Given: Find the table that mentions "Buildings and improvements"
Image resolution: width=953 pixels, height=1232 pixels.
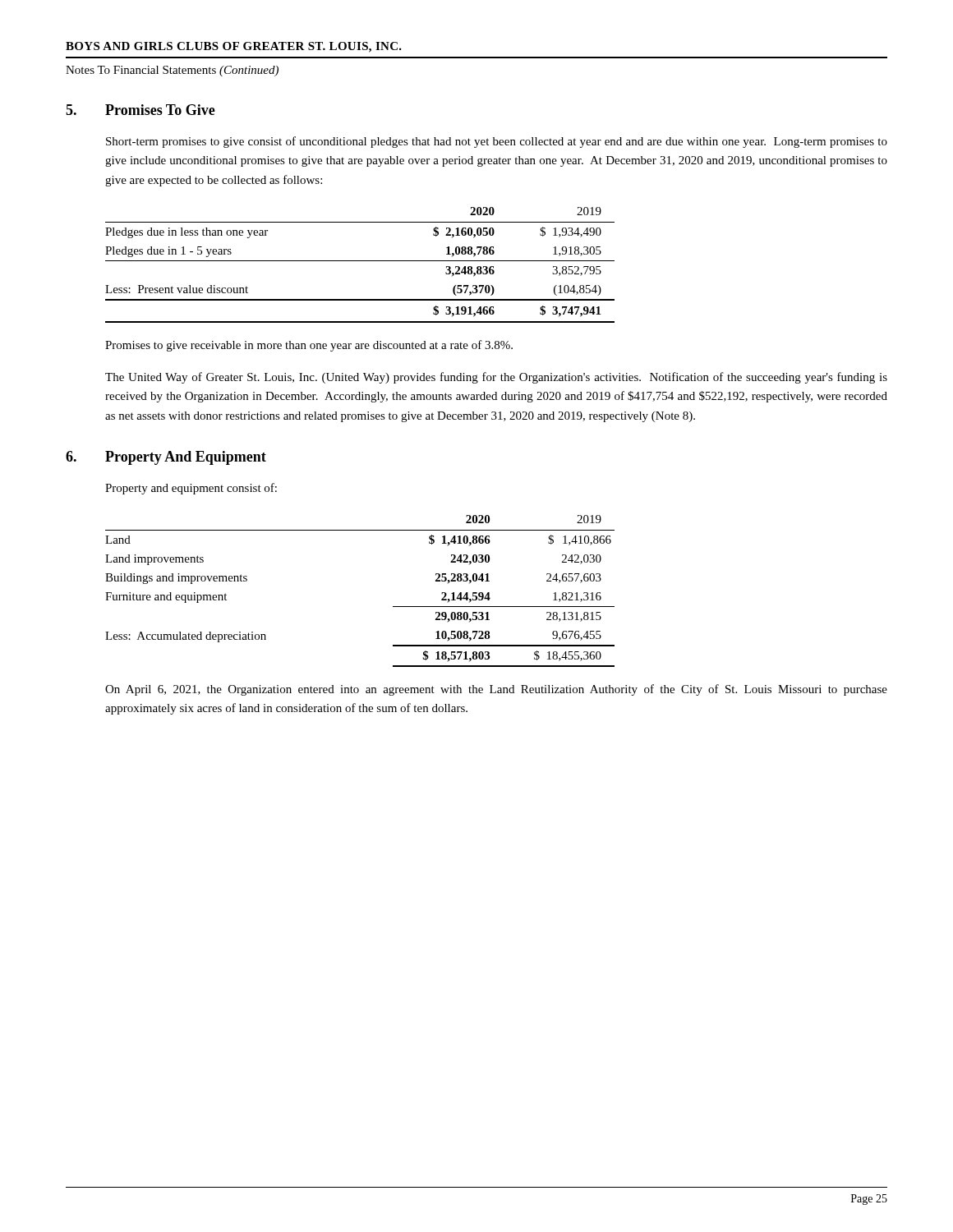Looking at the screenshot, I should pyautogui.click(x=496, y=589).
